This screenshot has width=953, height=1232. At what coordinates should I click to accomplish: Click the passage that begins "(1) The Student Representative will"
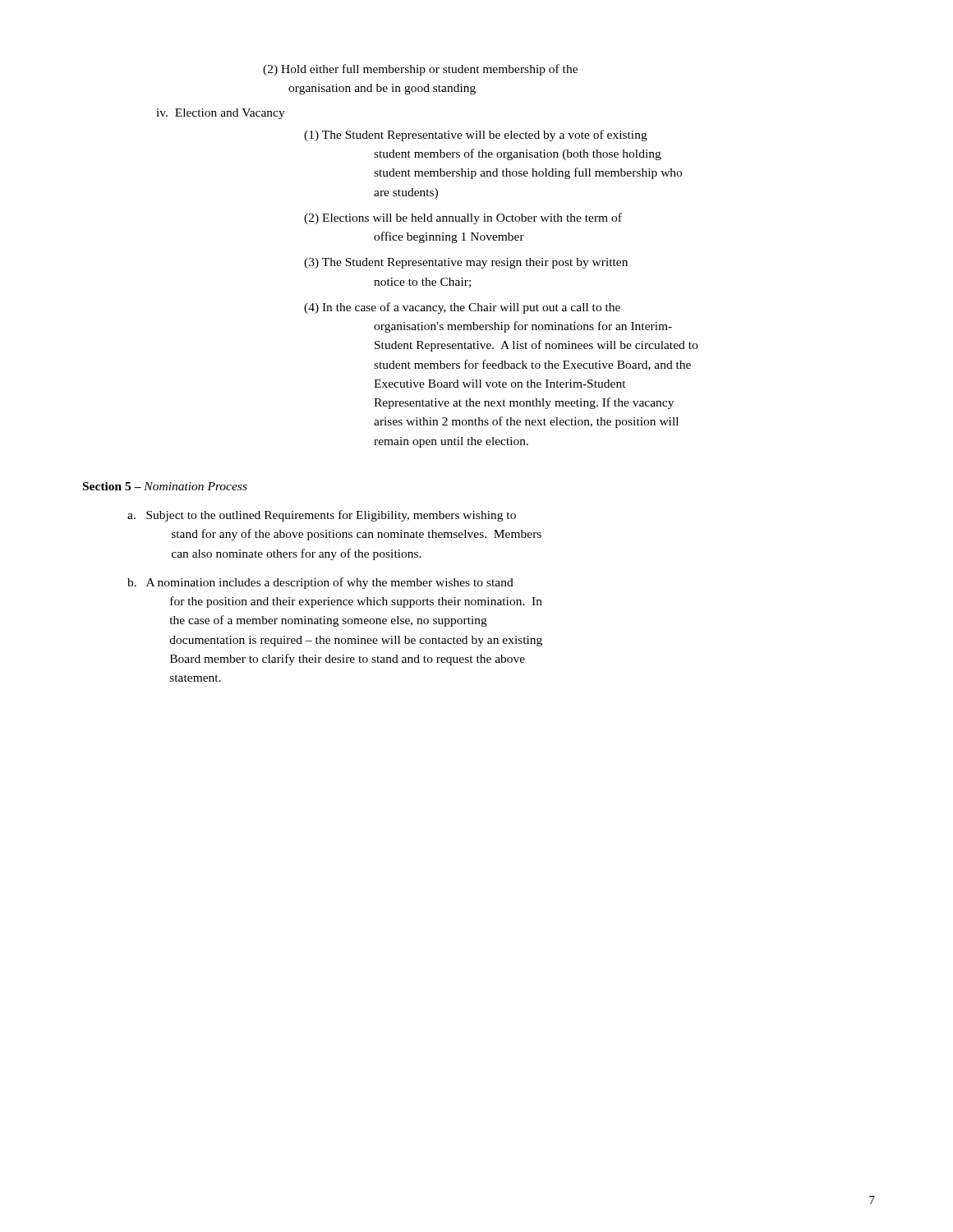[x=589, y=163]
